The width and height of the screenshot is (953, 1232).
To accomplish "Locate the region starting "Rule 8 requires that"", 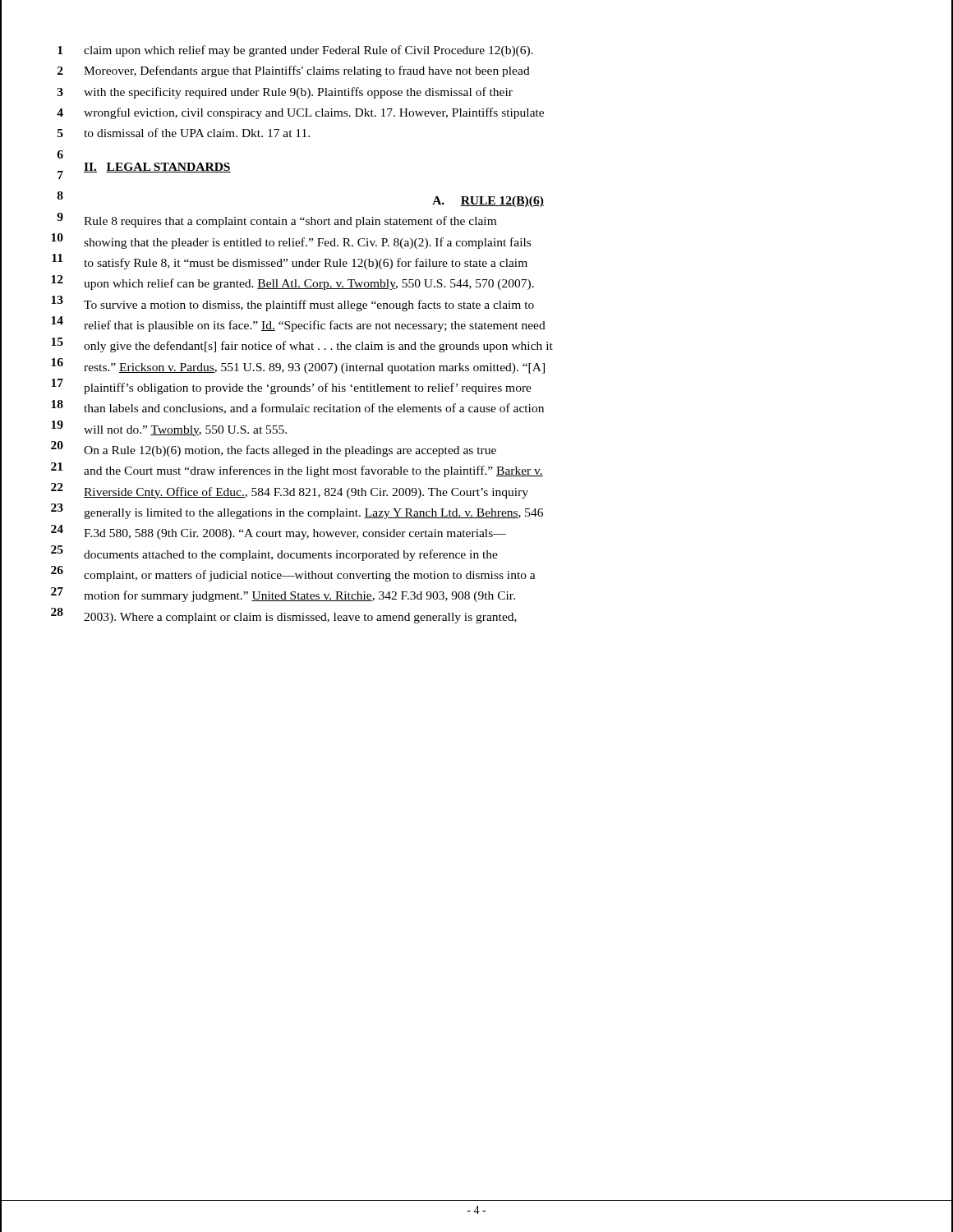I will point(488,325).
